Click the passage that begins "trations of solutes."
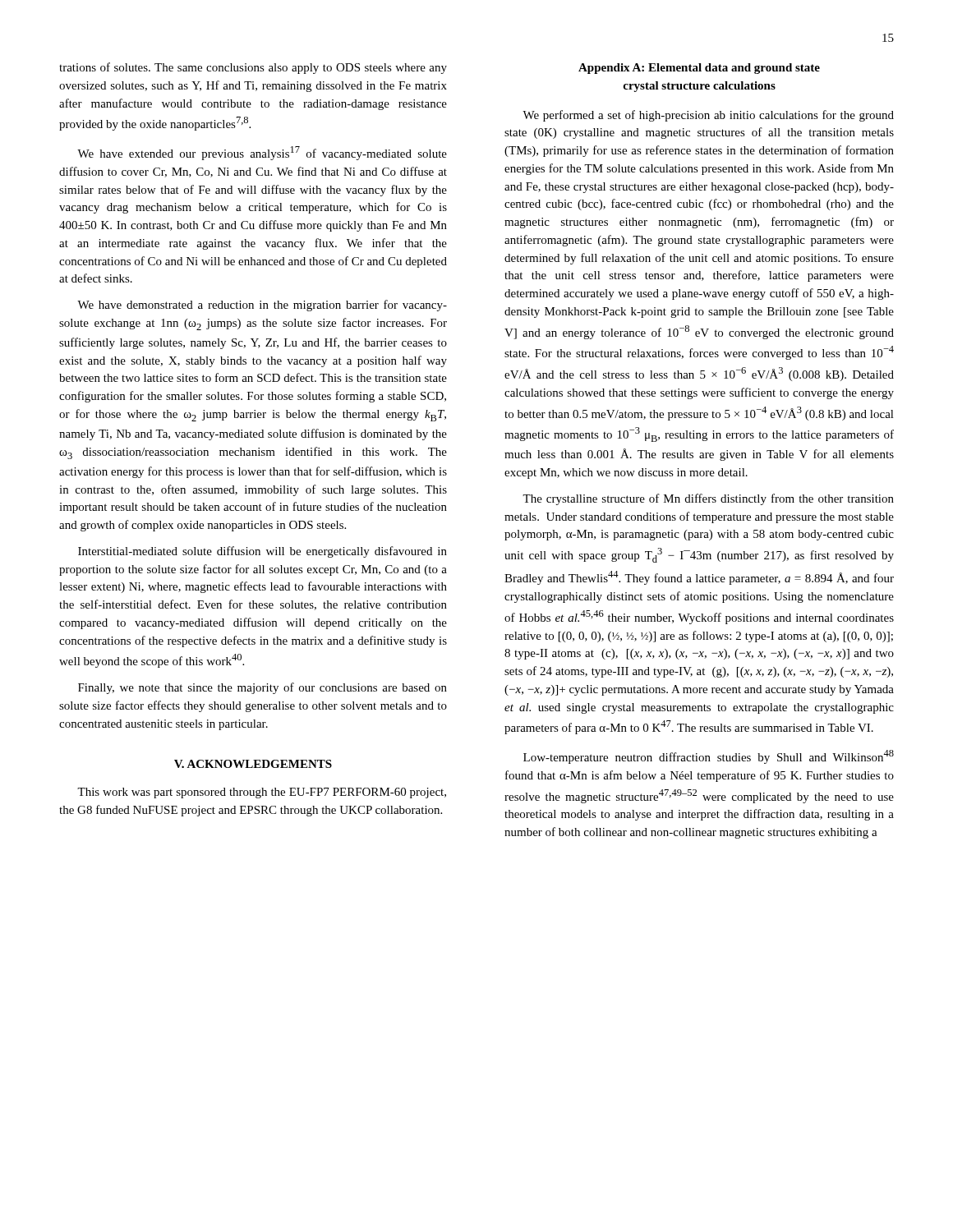The width and height of the screenshot is (953, 1232). (253, 97)
